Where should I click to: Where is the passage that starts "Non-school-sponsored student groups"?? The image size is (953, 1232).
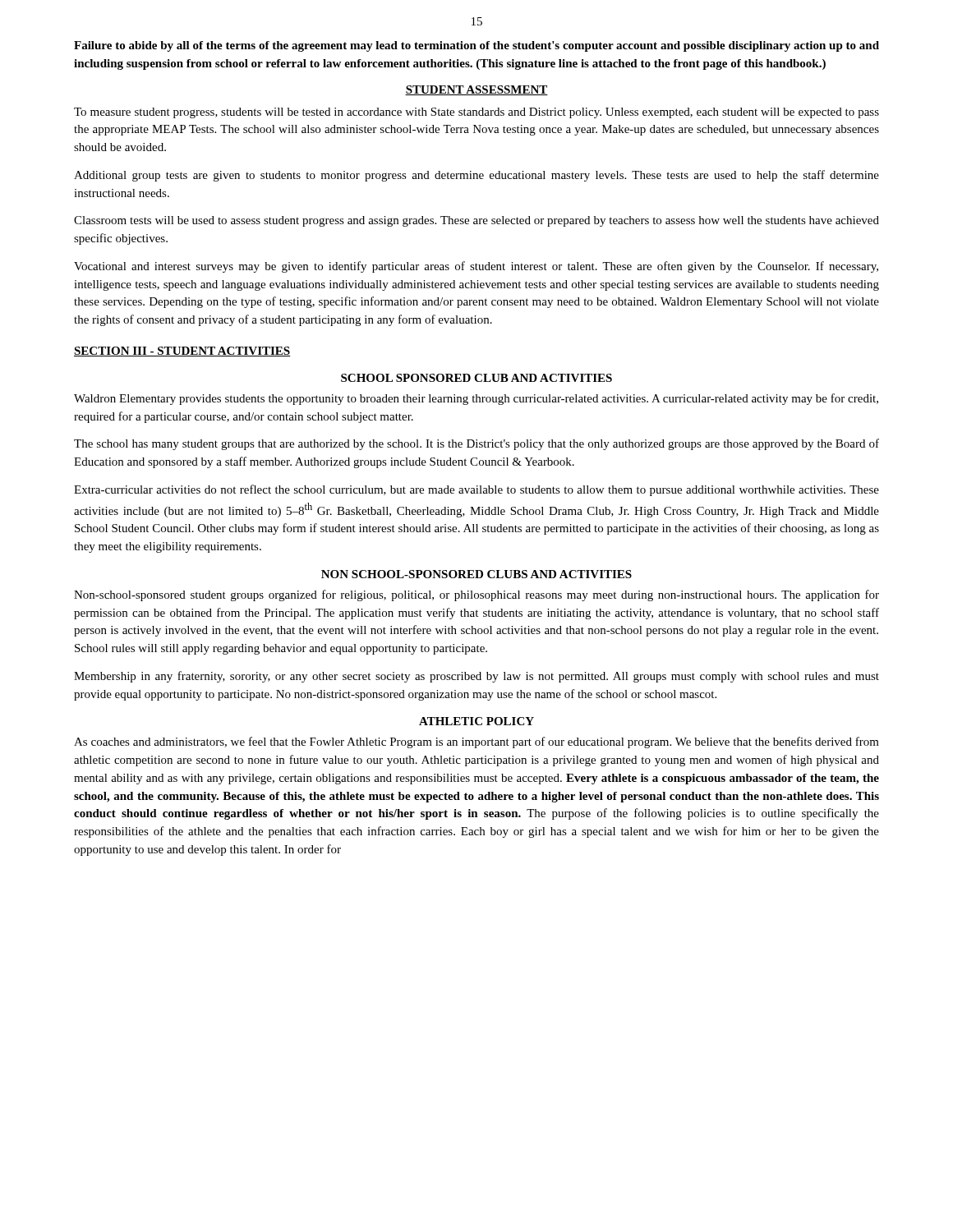click(x=476, y=621)
